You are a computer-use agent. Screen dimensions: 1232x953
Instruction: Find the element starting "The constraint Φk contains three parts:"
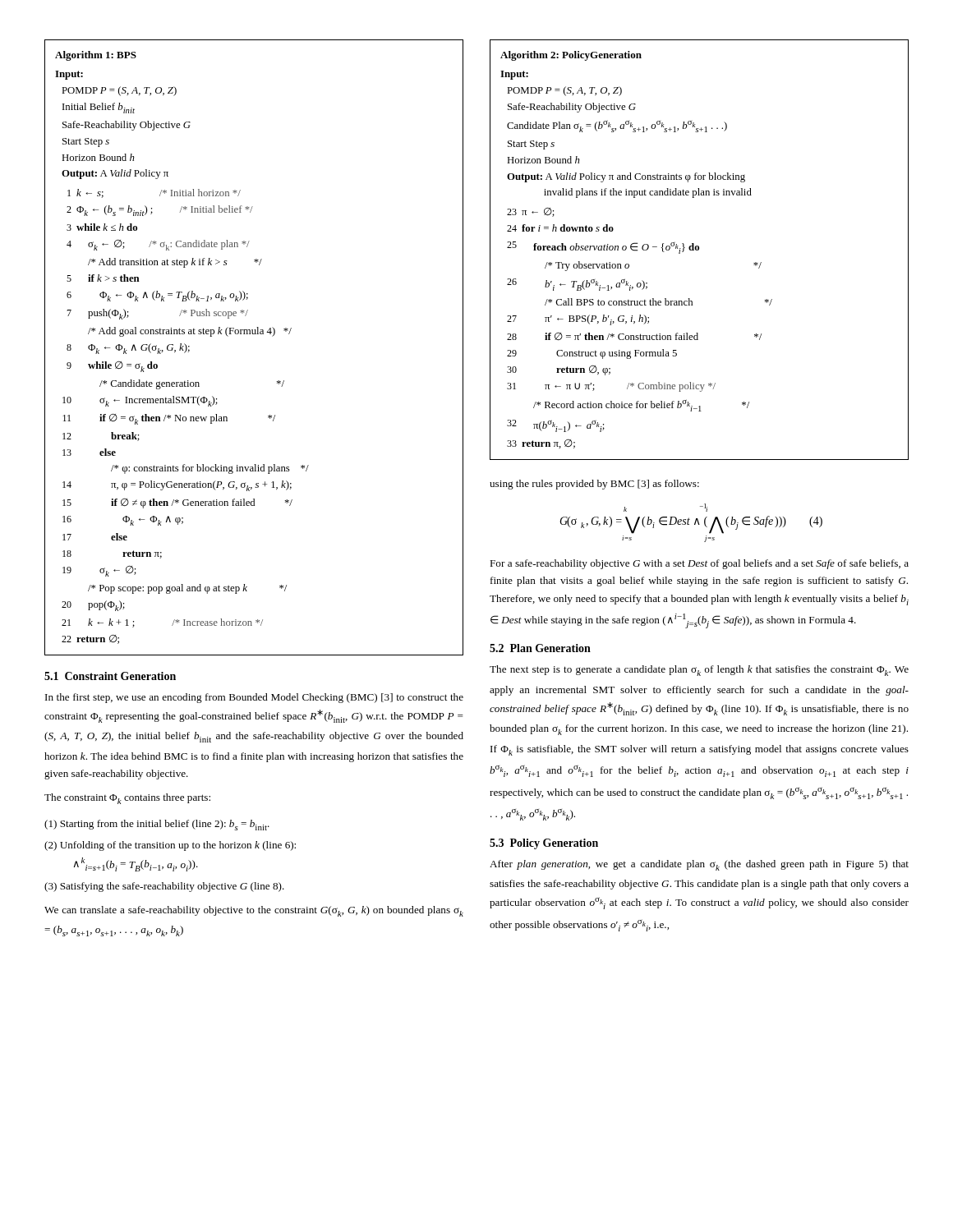coord(128,798)
